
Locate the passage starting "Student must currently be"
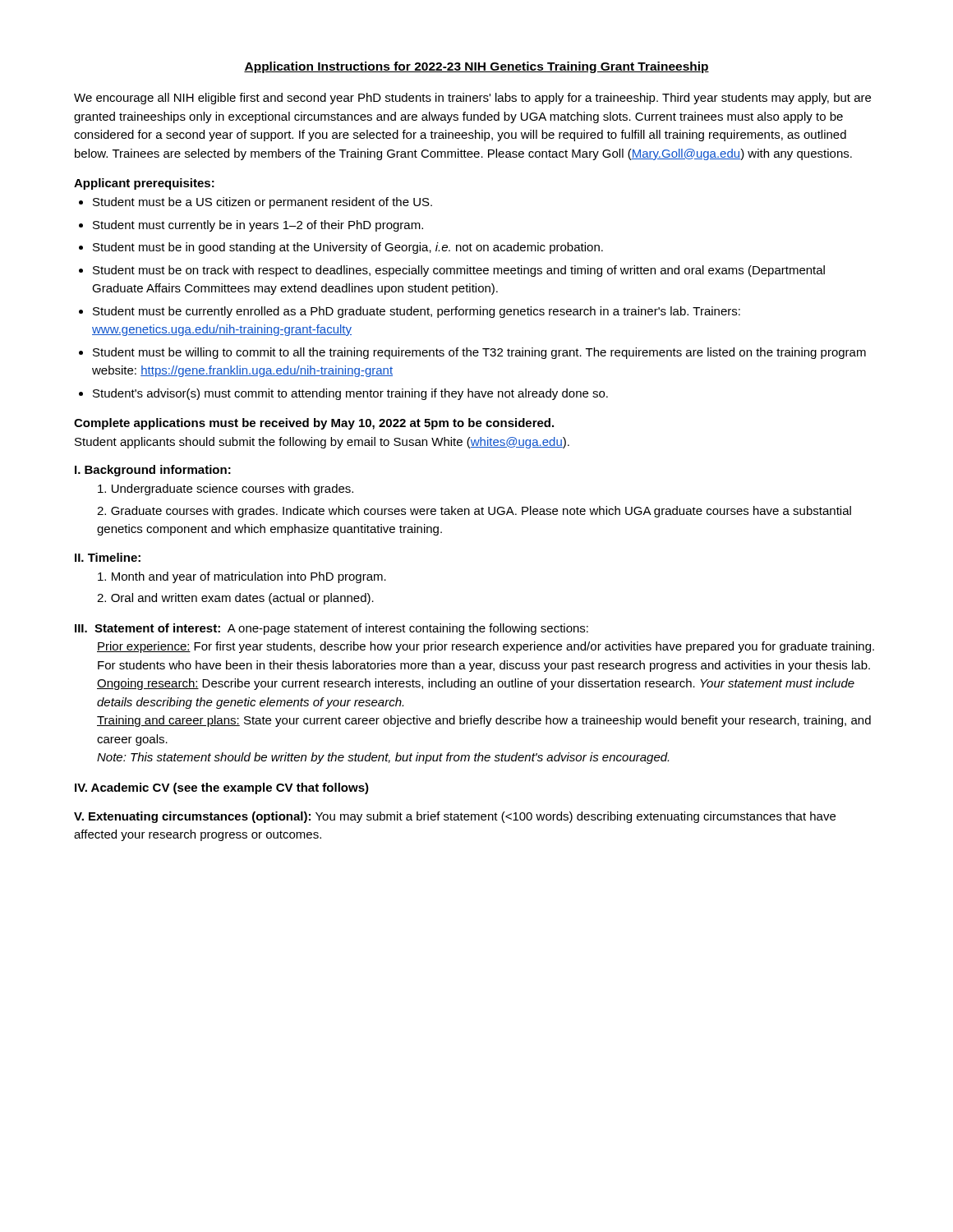point(258,224)
